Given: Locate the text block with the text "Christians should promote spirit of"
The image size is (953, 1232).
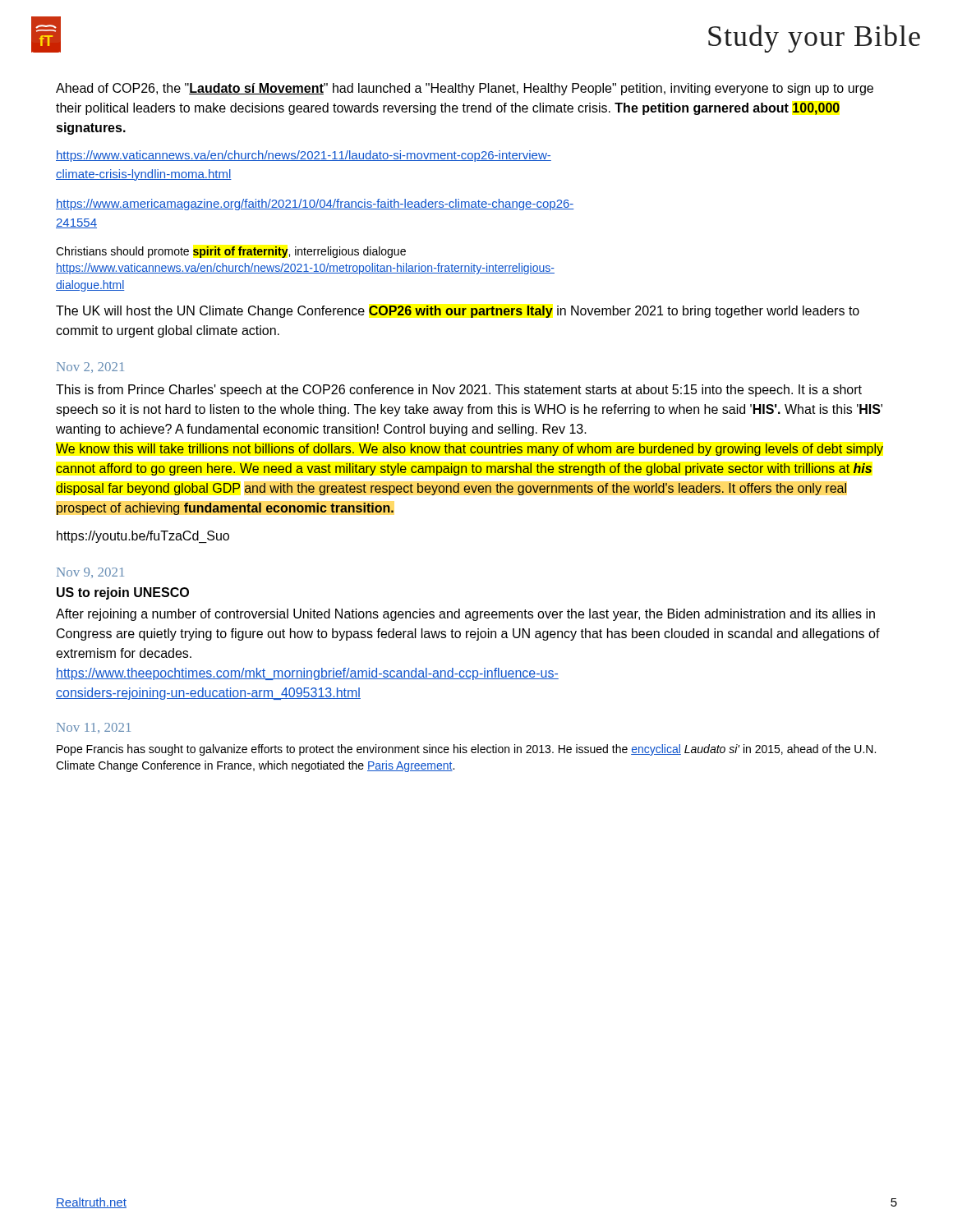Looking at the screenshot, I should click(x=305, y=268).
